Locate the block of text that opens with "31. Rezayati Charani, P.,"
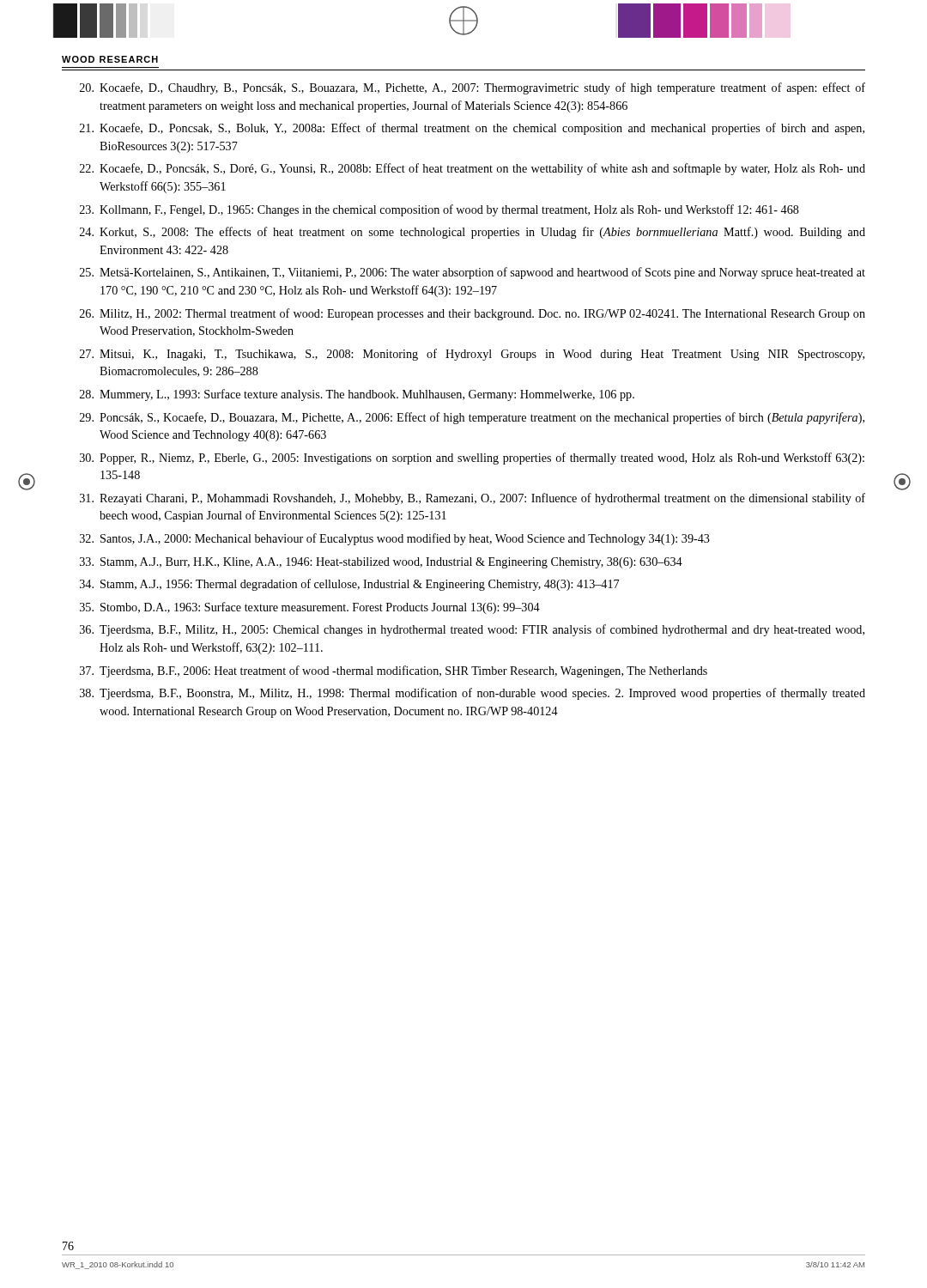 [464, 507]
